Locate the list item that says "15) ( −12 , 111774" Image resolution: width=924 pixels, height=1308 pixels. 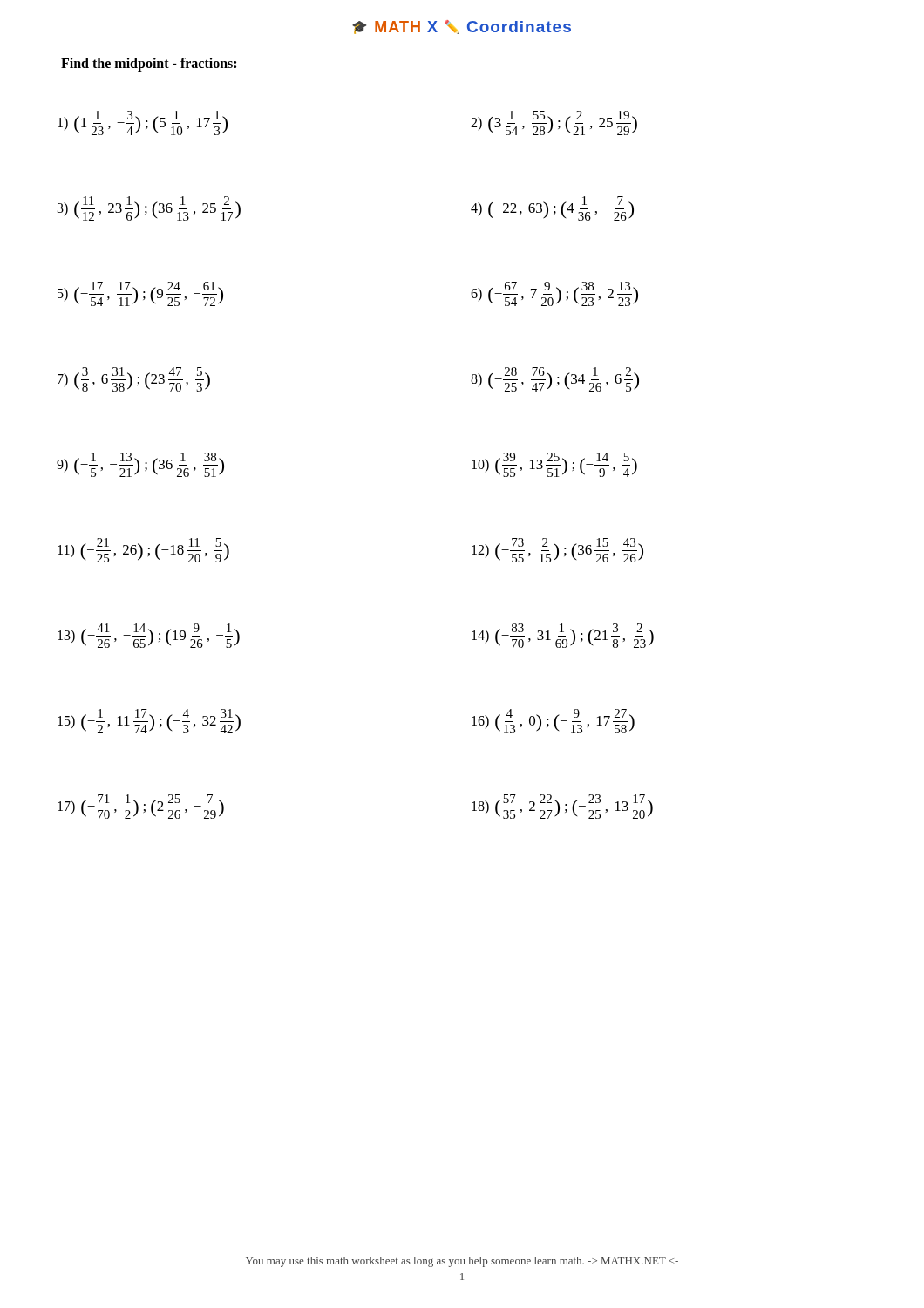149,721
